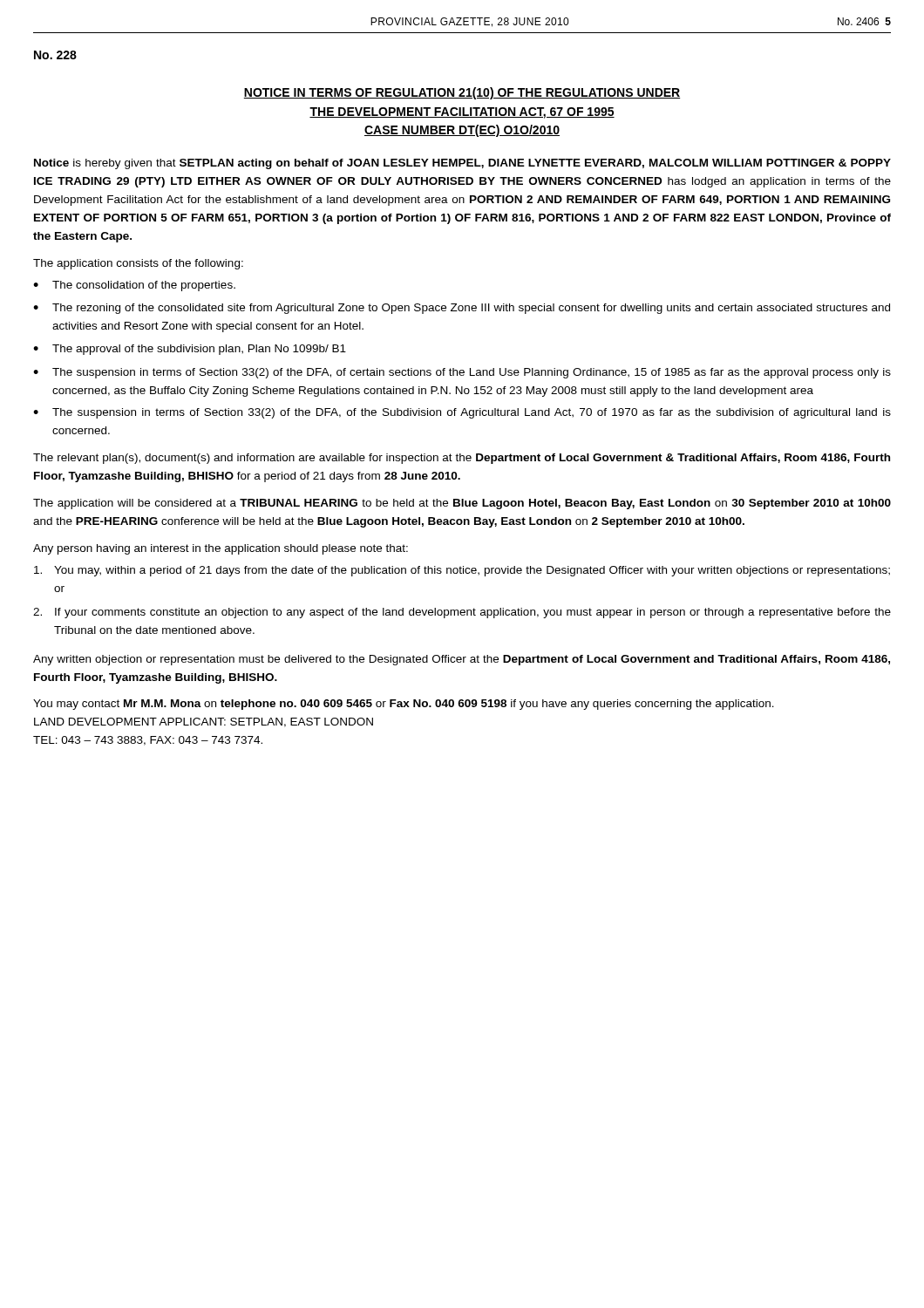Find the element starting "The relevant plan(s), document(s) and"
Image resolution: width=924 pixels, height=1308 pixels.
point(462,467)
